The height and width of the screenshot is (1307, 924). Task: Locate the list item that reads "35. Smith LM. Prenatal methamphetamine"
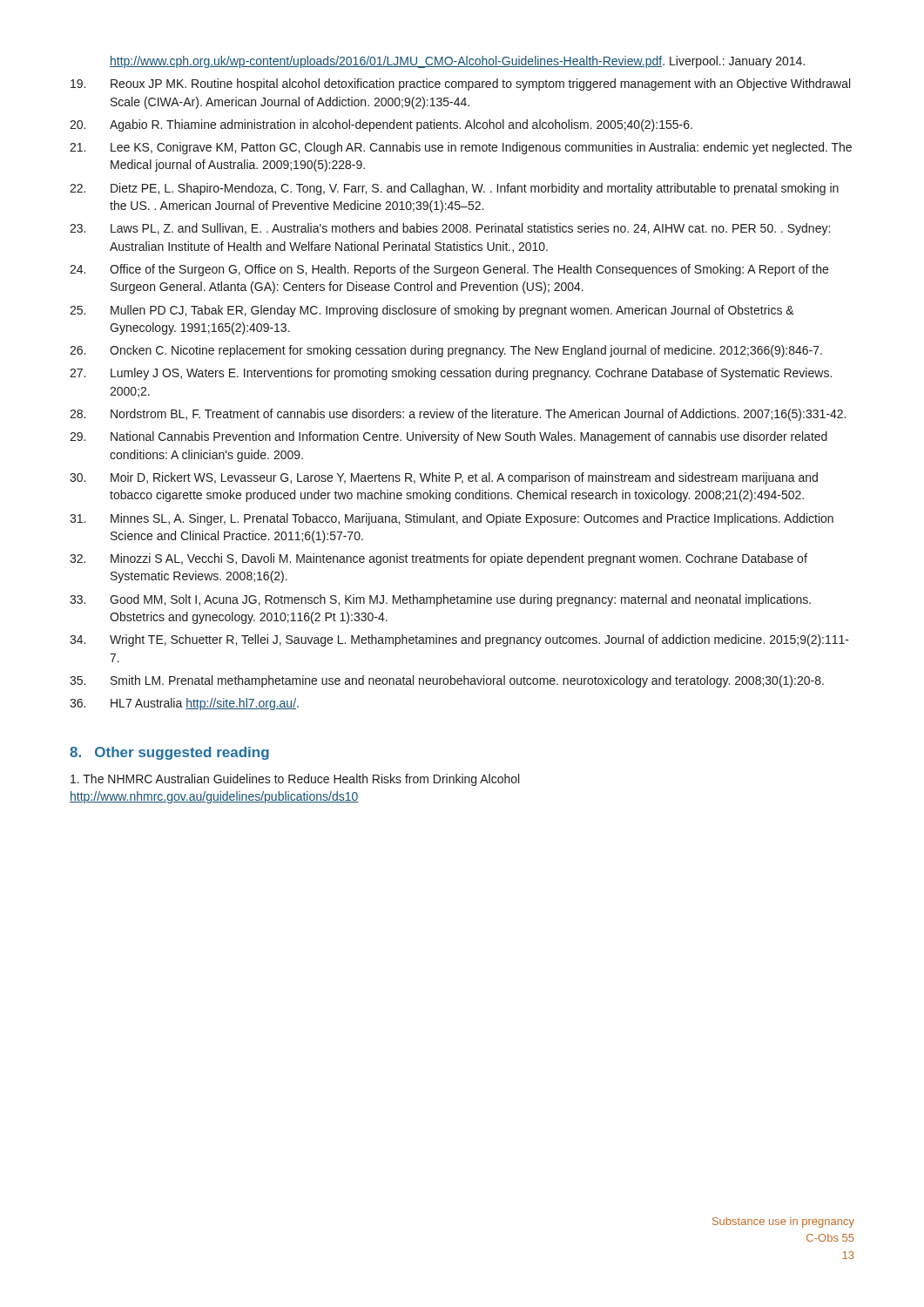pyautogui.click(x=462, y=681)
